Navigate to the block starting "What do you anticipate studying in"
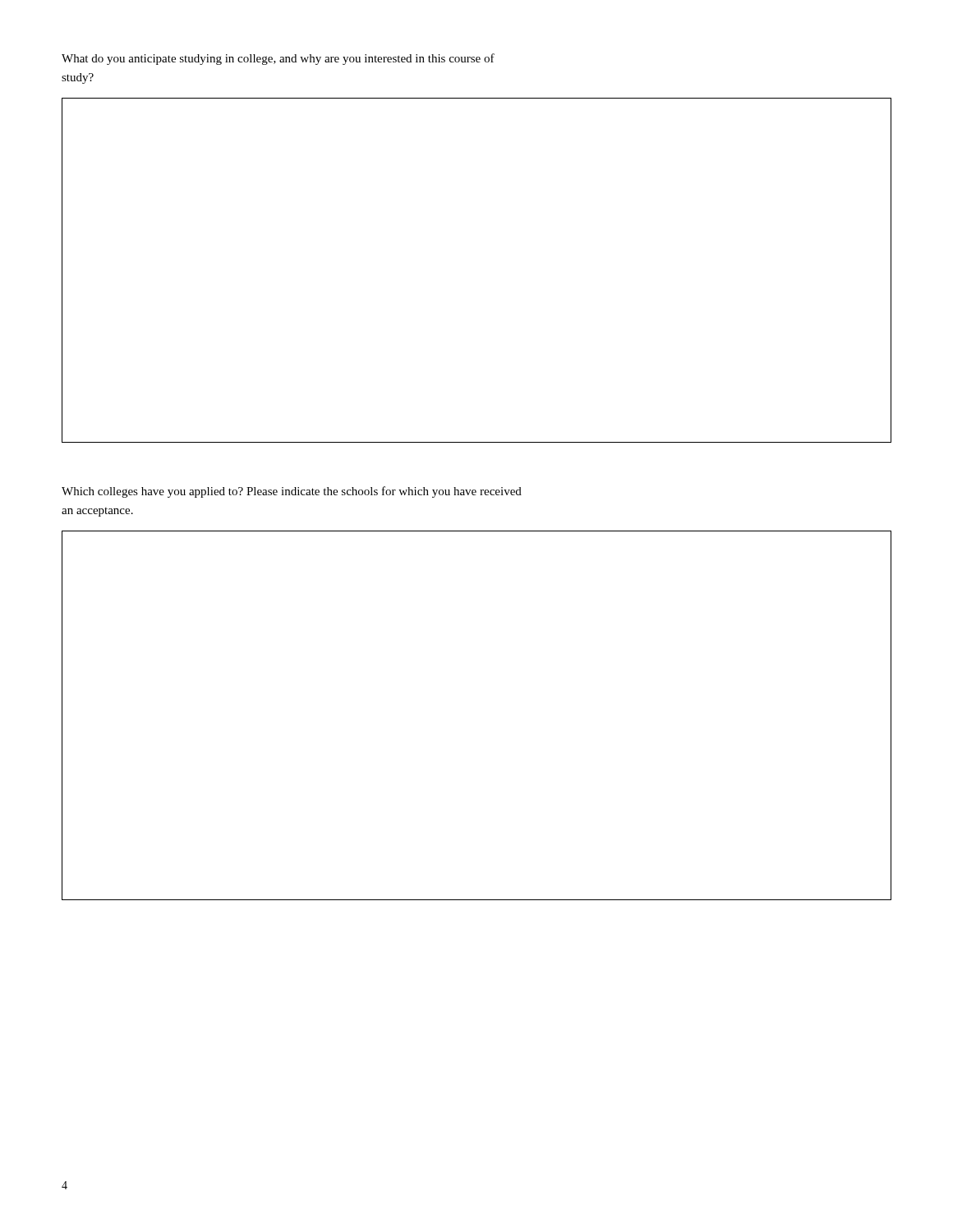The image size is (953, 1232). tap(278, 68)
